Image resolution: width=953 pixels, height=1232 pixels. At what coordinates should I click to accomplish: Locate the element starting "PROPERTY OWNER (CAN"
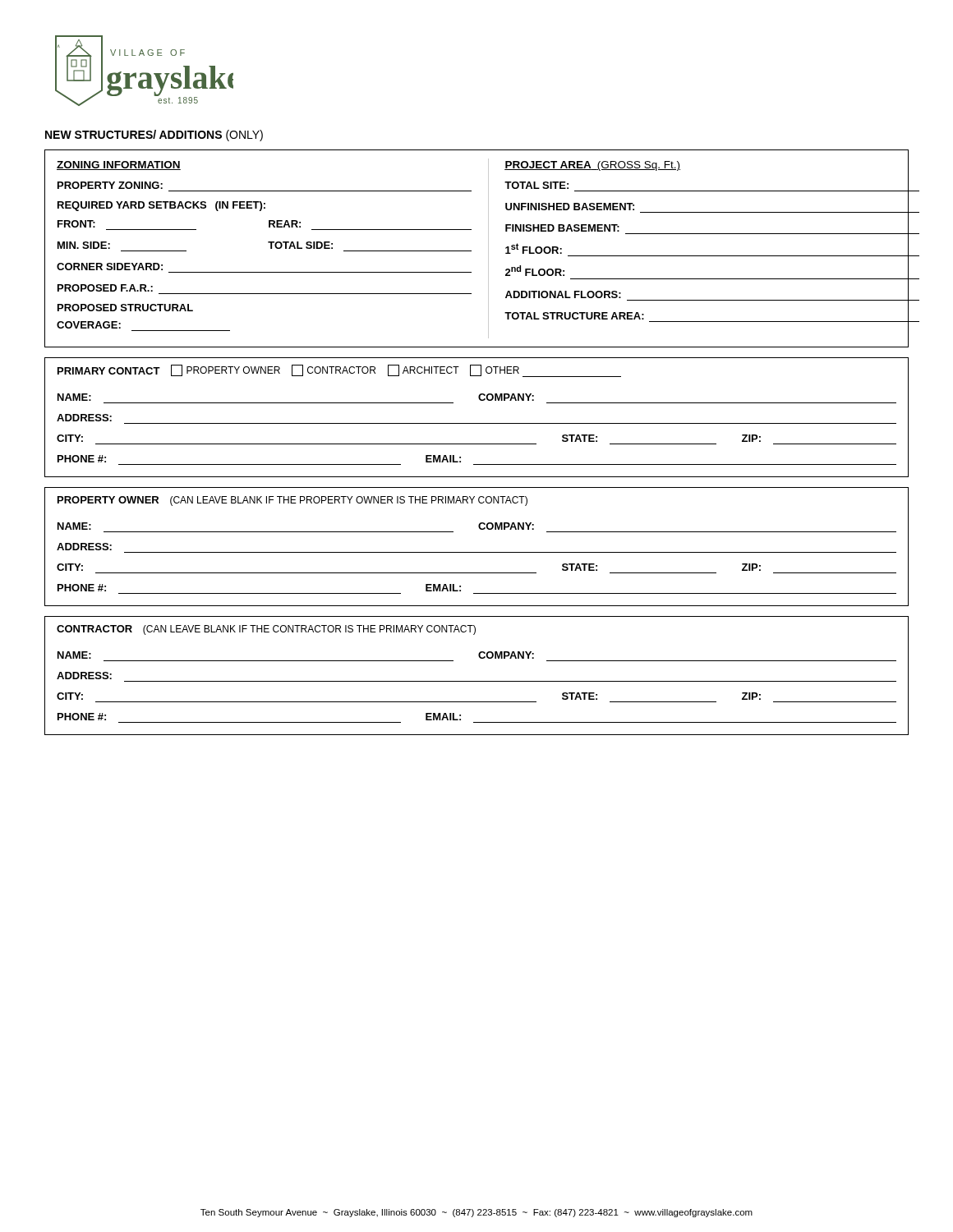[292, 500]
